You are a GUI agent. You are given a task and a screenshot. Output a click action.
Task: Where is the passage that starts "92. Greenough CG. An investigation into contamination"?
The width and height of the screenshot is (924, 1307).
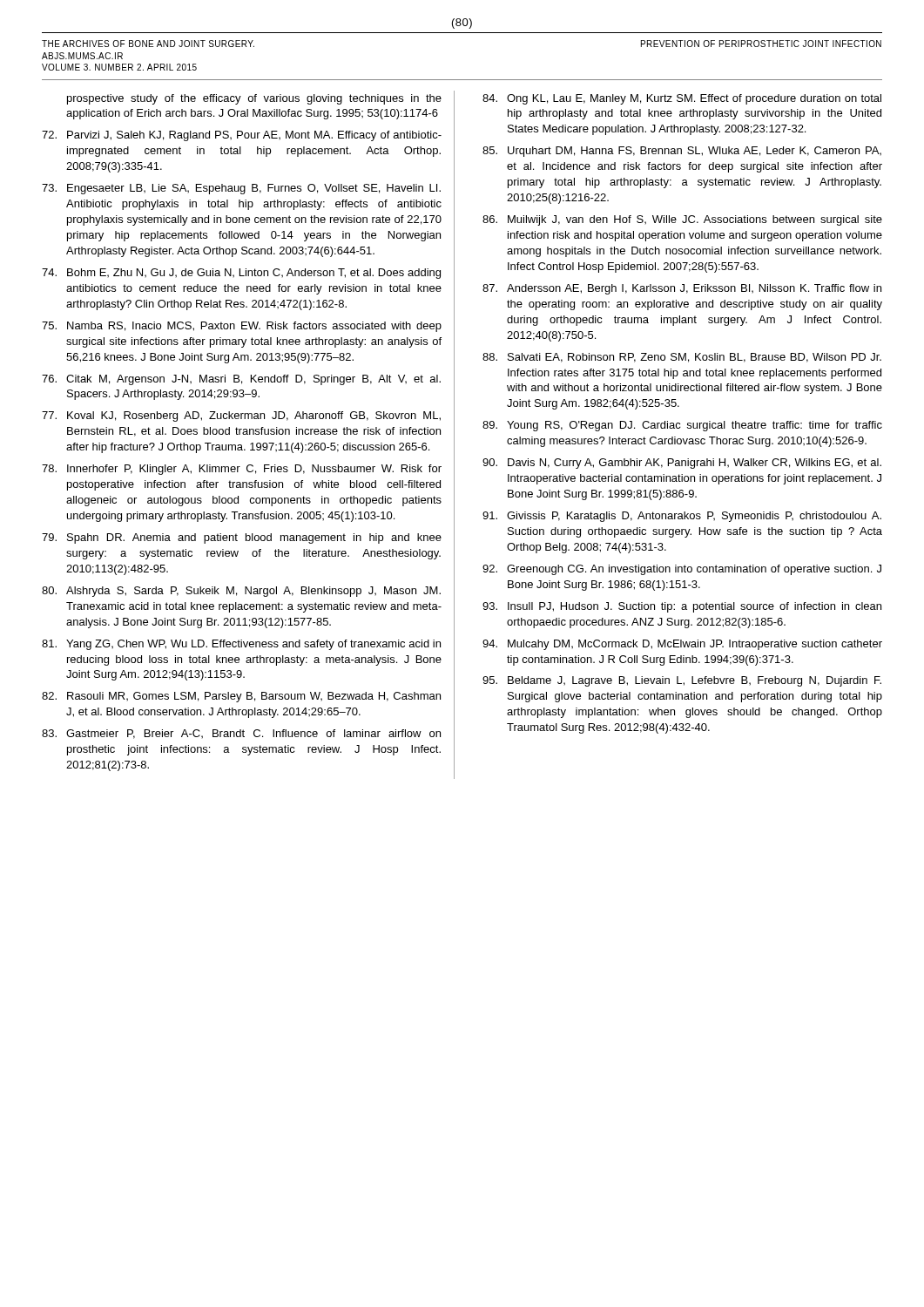682,577
